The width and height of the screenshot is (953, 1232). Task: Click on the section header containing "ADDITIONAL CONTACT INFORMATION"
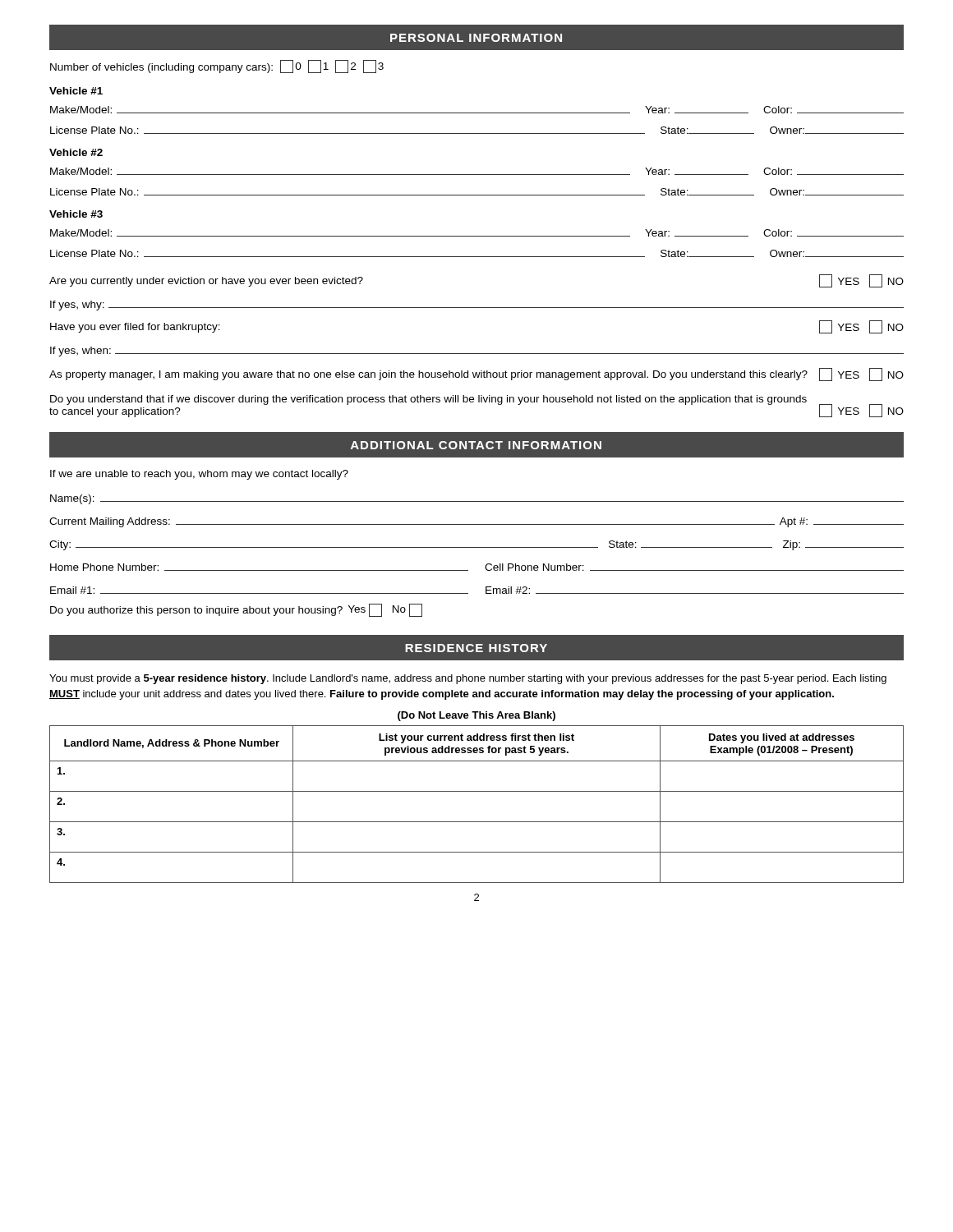(x=476, y=445)
